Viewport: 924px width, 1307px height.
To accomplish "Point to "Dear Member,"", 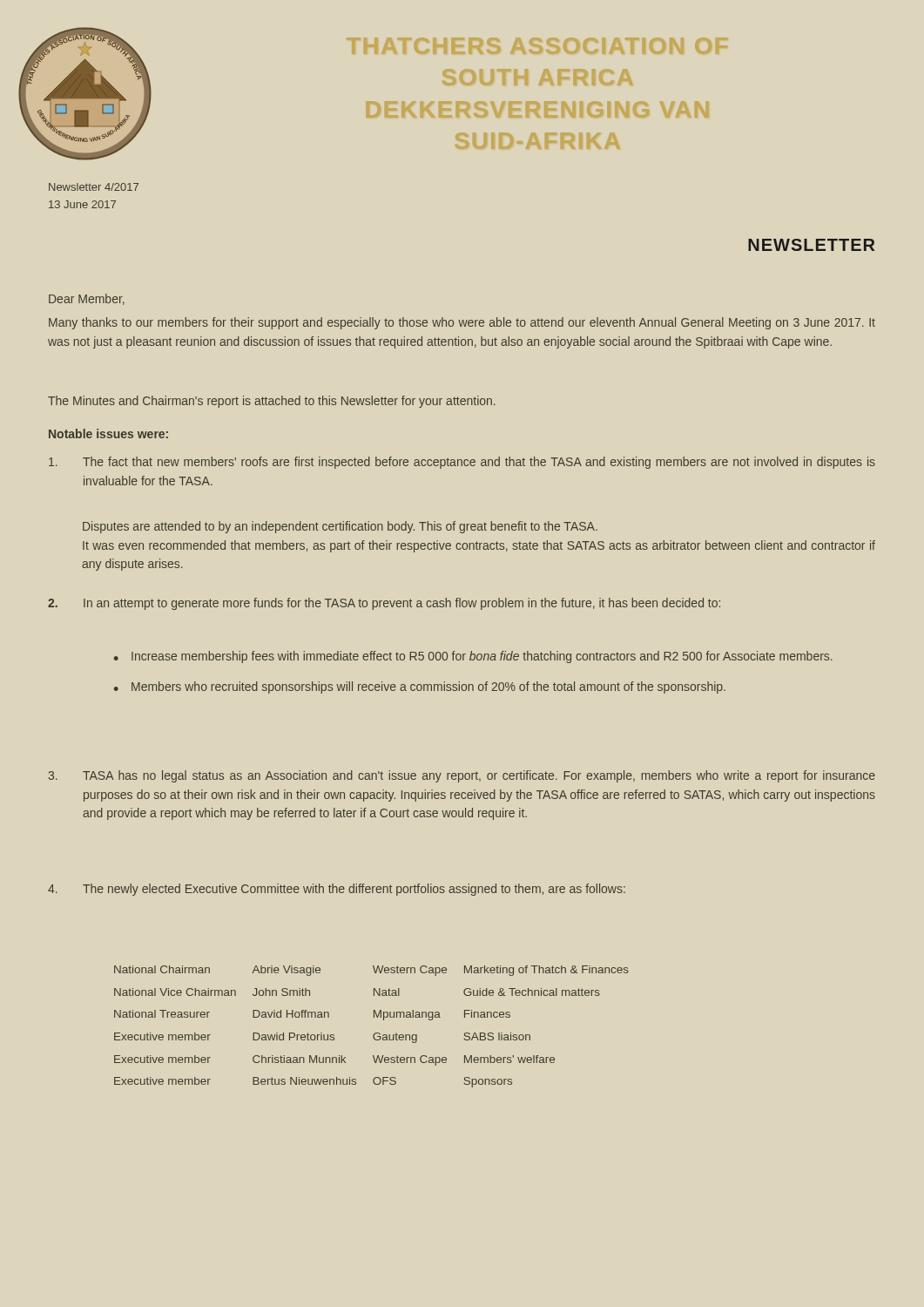I will pyautogui.click(x=86, y=299).
